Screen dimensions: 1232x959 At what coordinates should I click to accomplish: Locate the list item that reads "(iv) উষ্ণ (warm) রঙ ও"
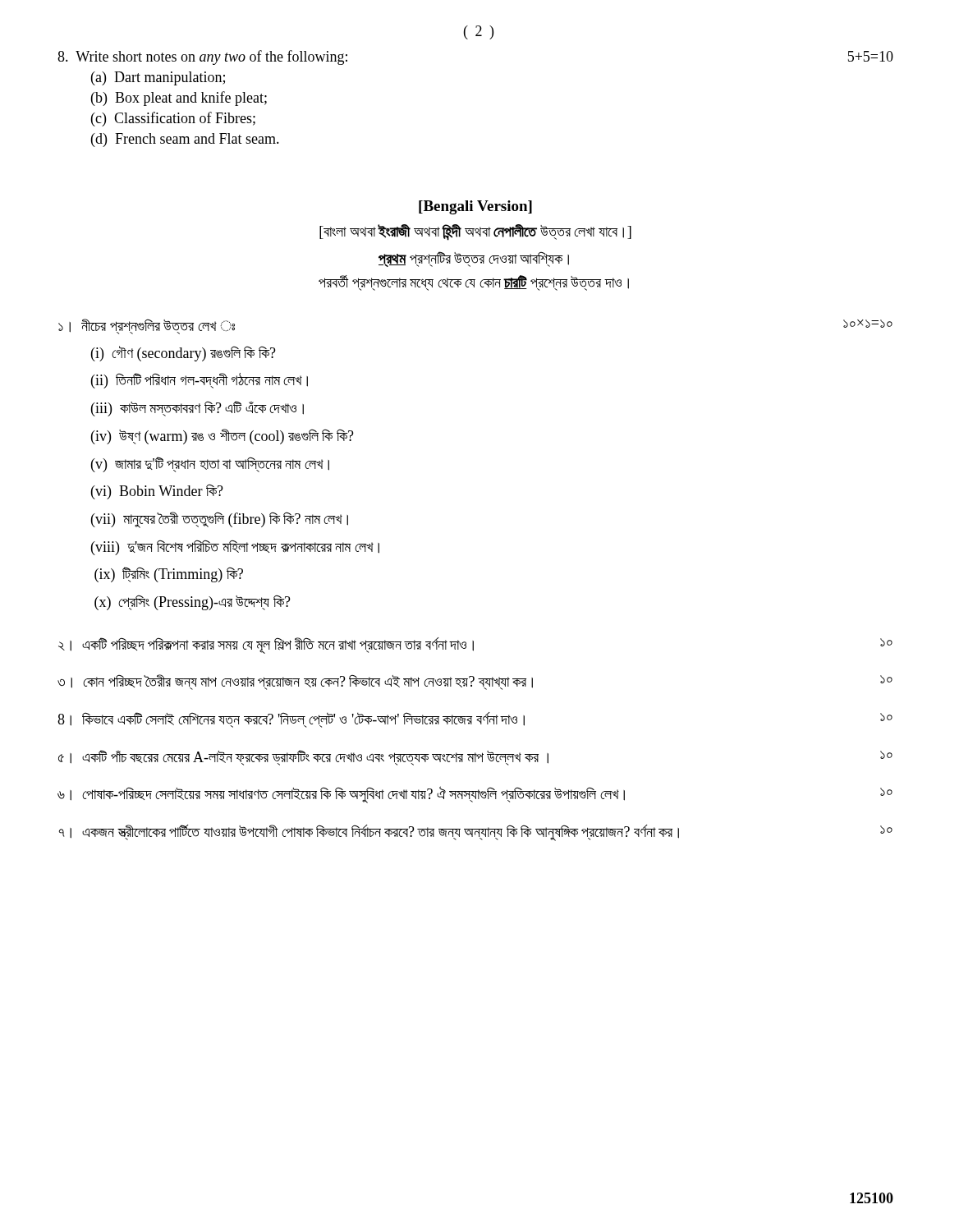pos(222,436)
